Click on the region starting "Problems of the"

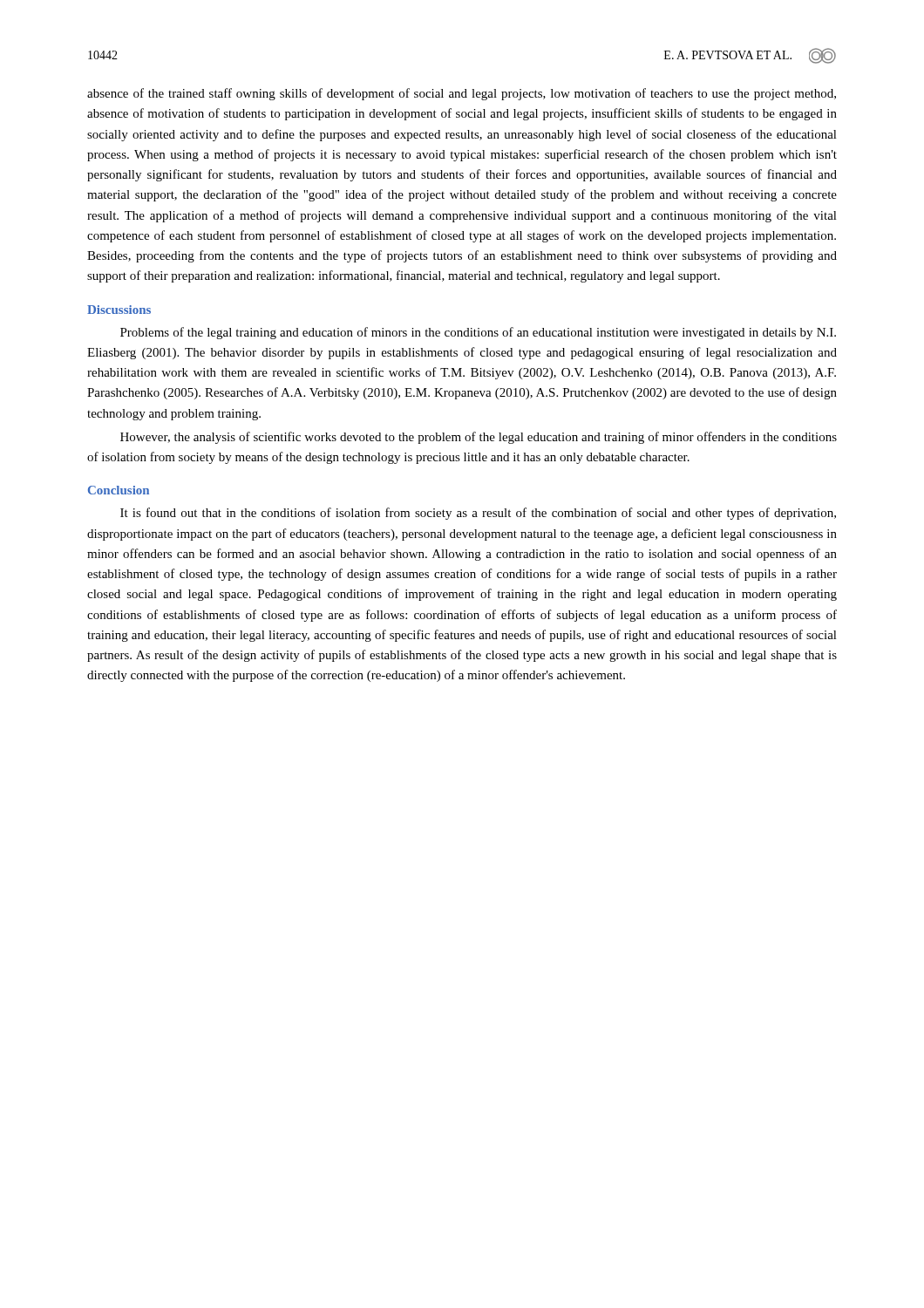click(462, 372)
